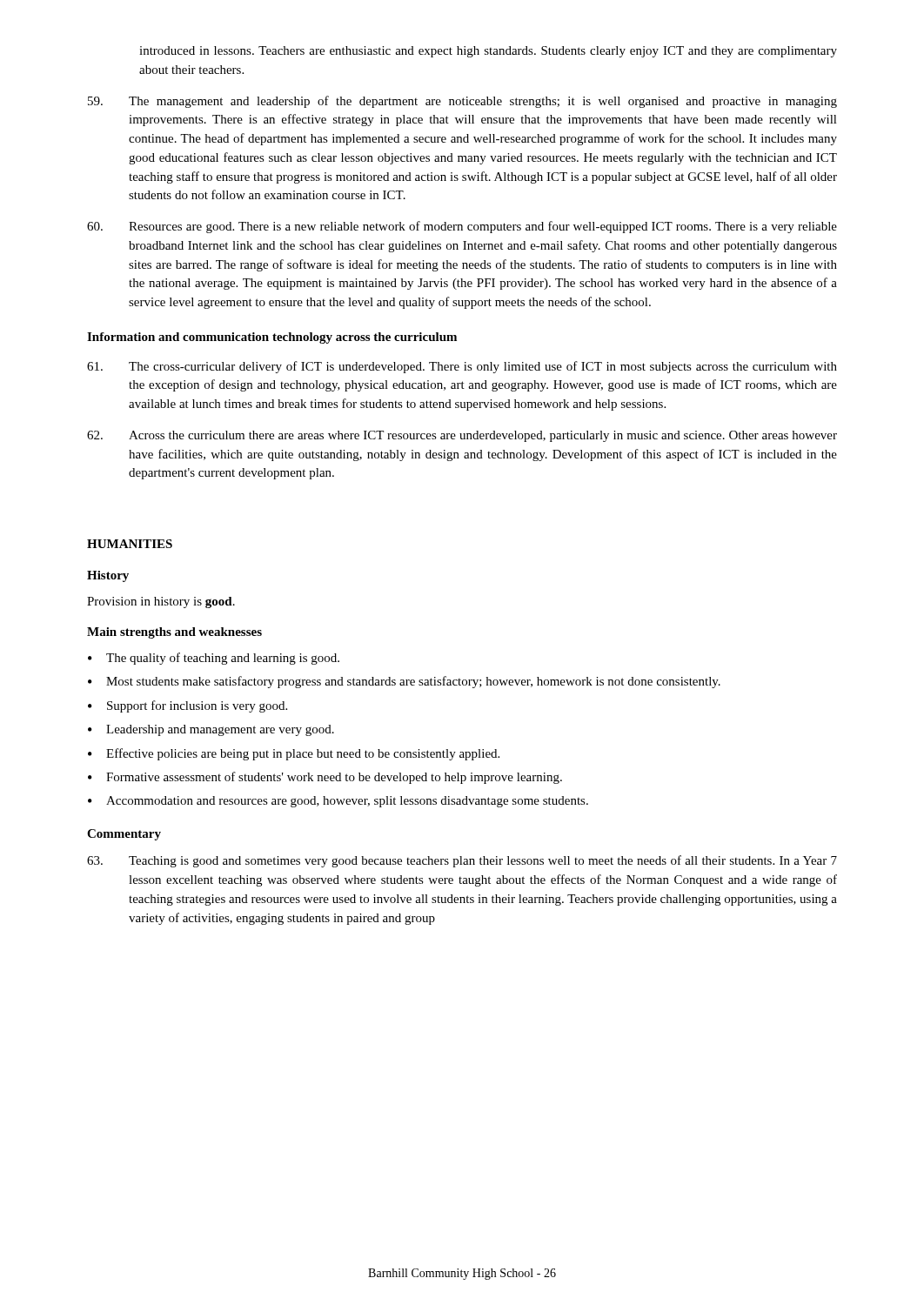Locate the text block that reads "Provision in history"
Screen dimensions: 1305x924
(x=161, y=601)
